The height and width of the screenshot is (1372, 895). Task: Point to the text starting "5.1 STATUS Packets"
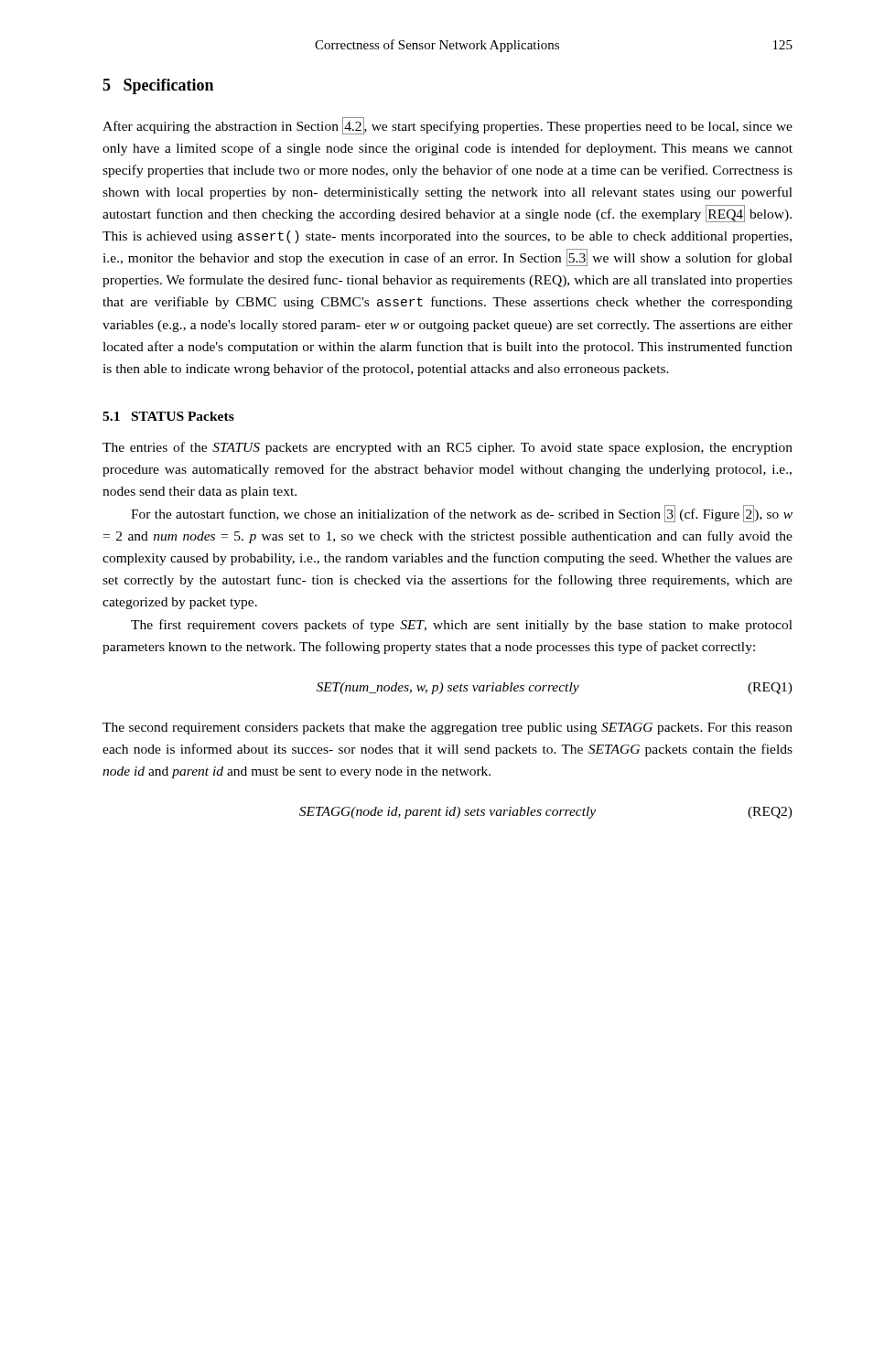[x=168, y=416]
